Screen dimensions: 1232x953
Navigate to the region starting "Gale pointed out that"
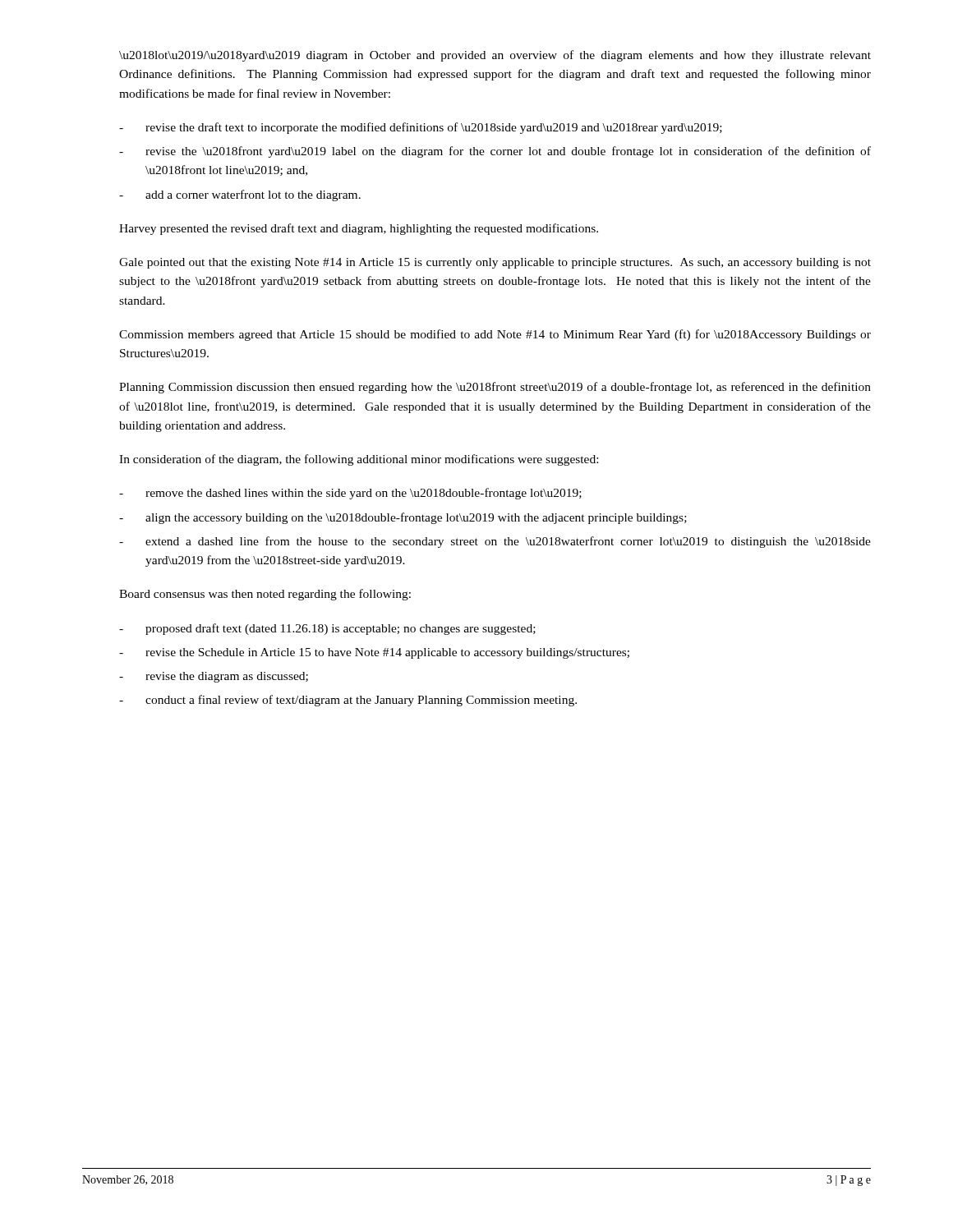click(495, 281)
